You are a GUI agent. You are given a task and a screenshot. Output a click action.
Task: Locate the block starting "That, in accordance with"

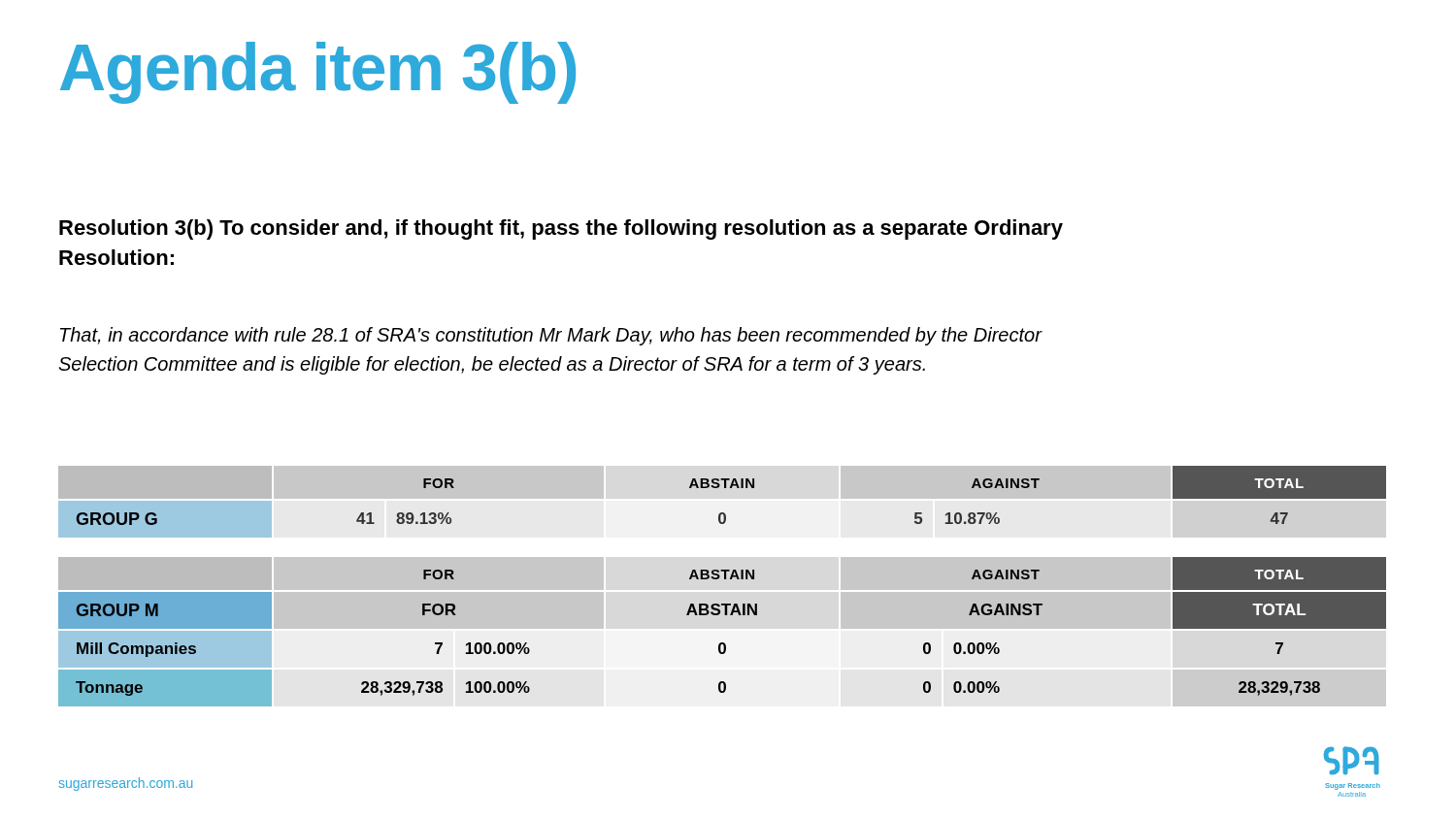coord(568,349)
